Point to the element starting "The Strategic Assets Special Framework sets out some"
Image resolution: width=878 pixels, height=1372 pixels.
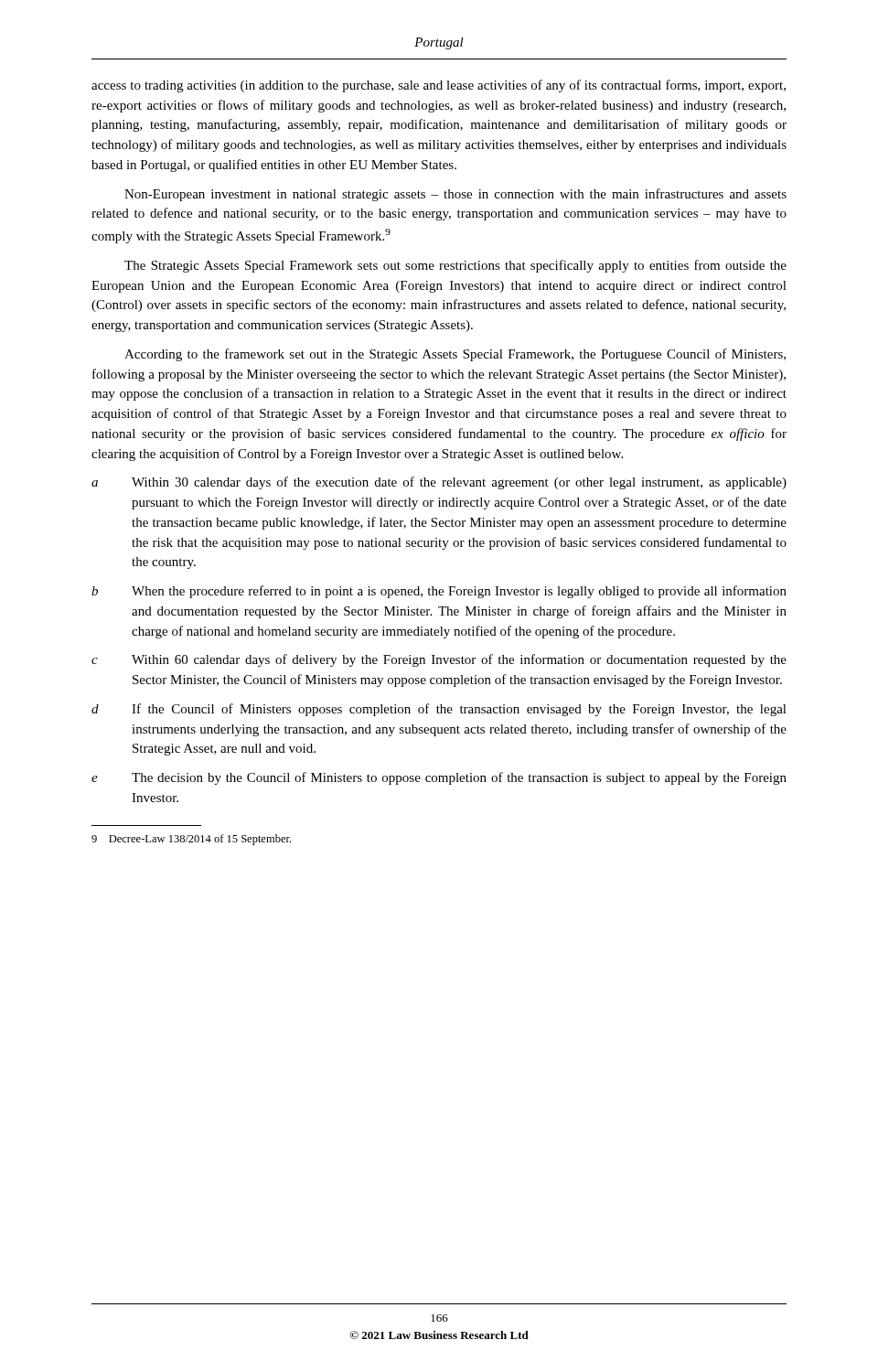click(439, 295)
